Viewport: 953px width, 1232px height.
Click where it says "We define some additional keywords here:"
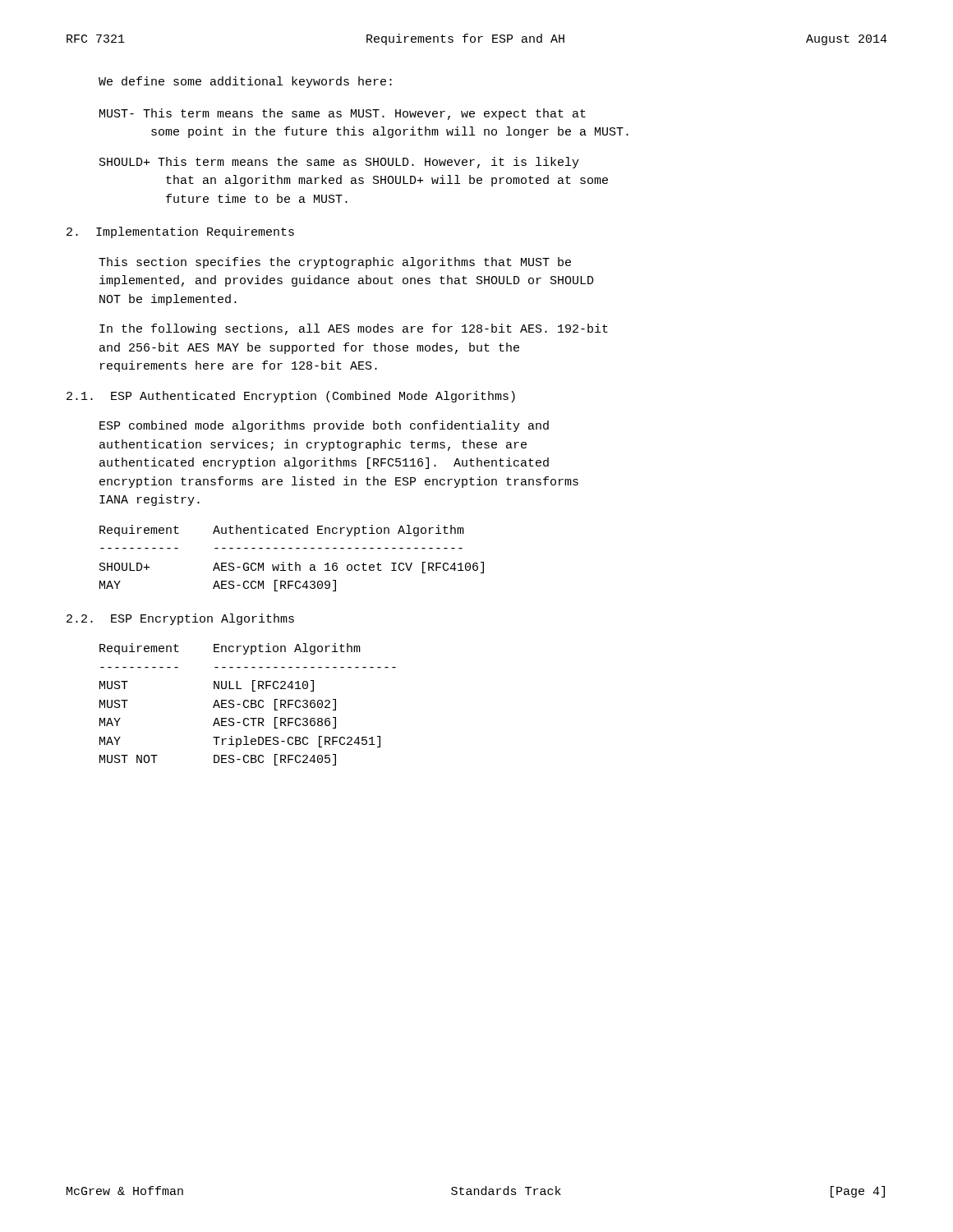pyautogui.click(x=246, y=83)
